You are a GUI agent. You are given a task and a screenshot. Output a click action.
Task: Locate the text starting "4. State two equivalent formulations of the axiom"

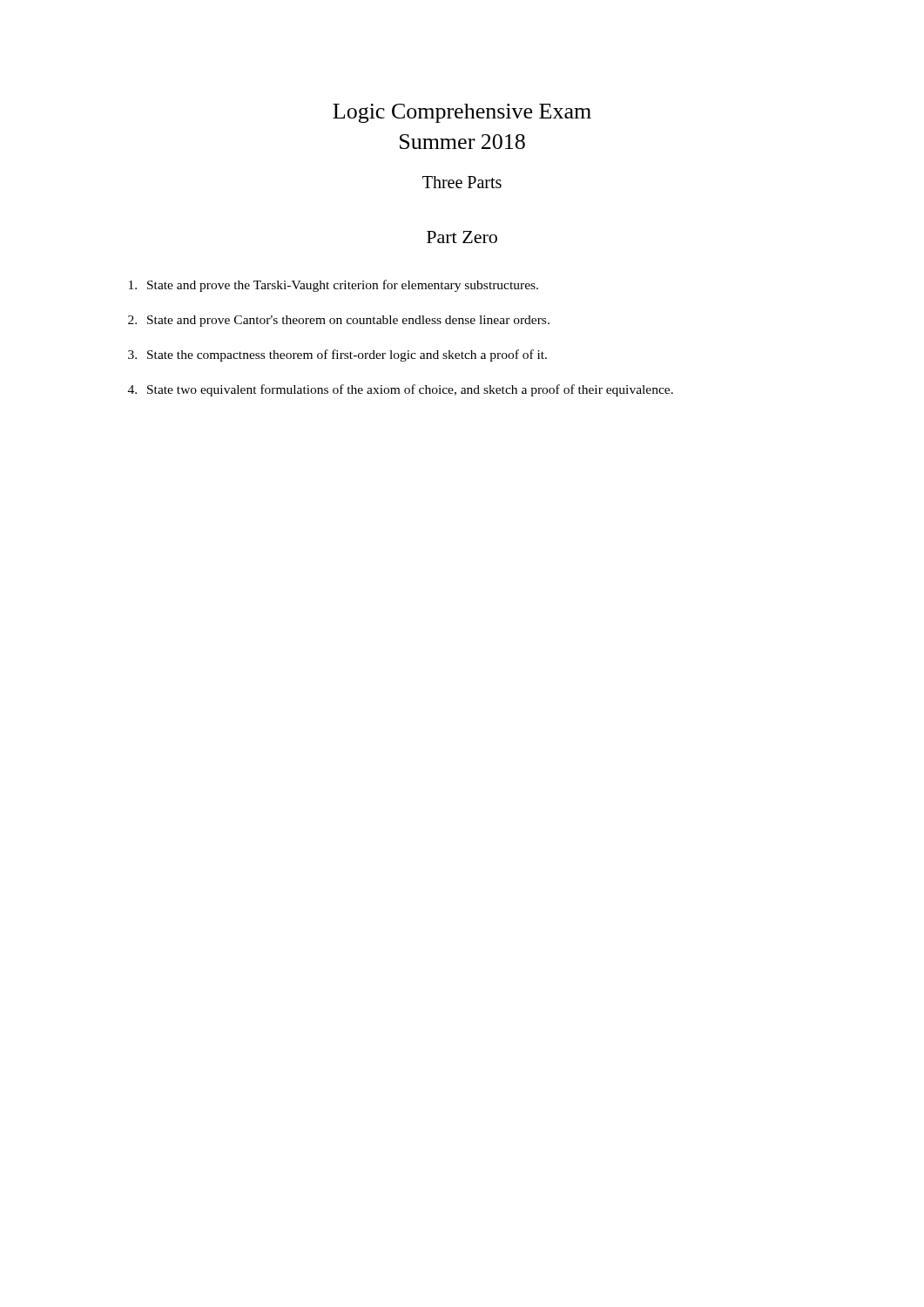(462, 390)
